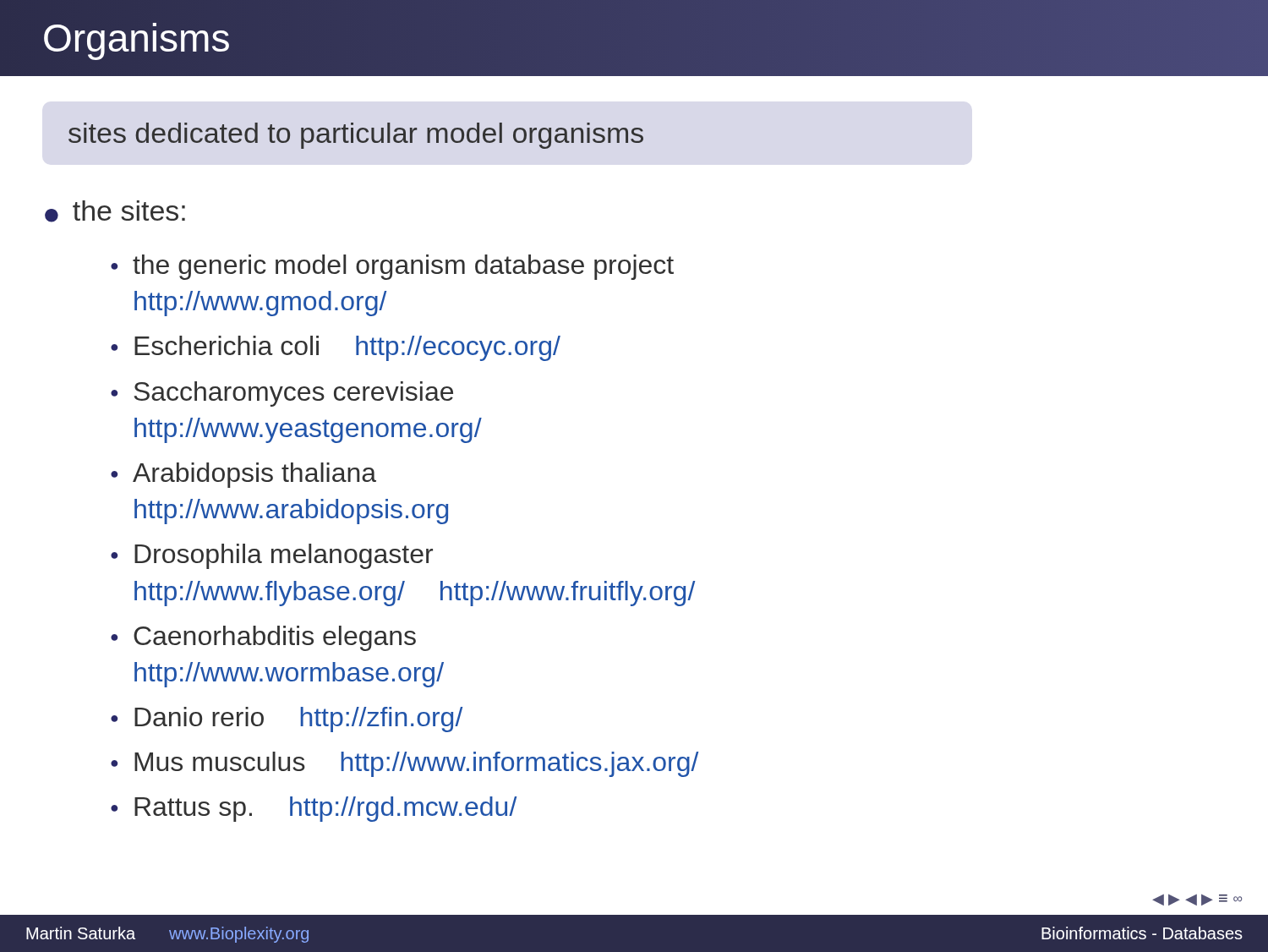Point to "● Danio rerio http://zfin.org/"
Viewport: 1268px width, 952px height.
click(286, 718)
